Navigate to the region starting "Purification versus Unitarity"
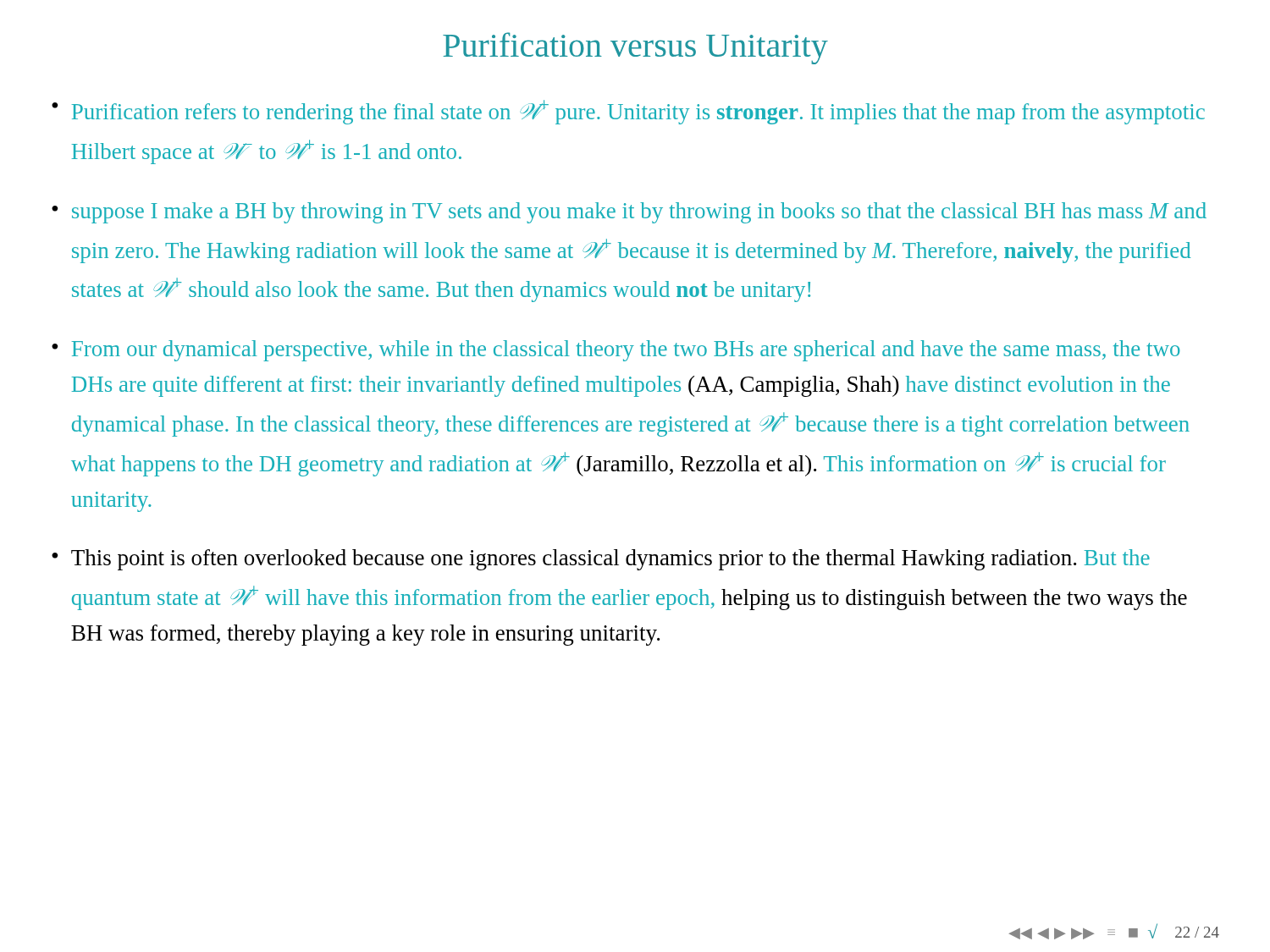1270x952 pixels. (635, 45)
